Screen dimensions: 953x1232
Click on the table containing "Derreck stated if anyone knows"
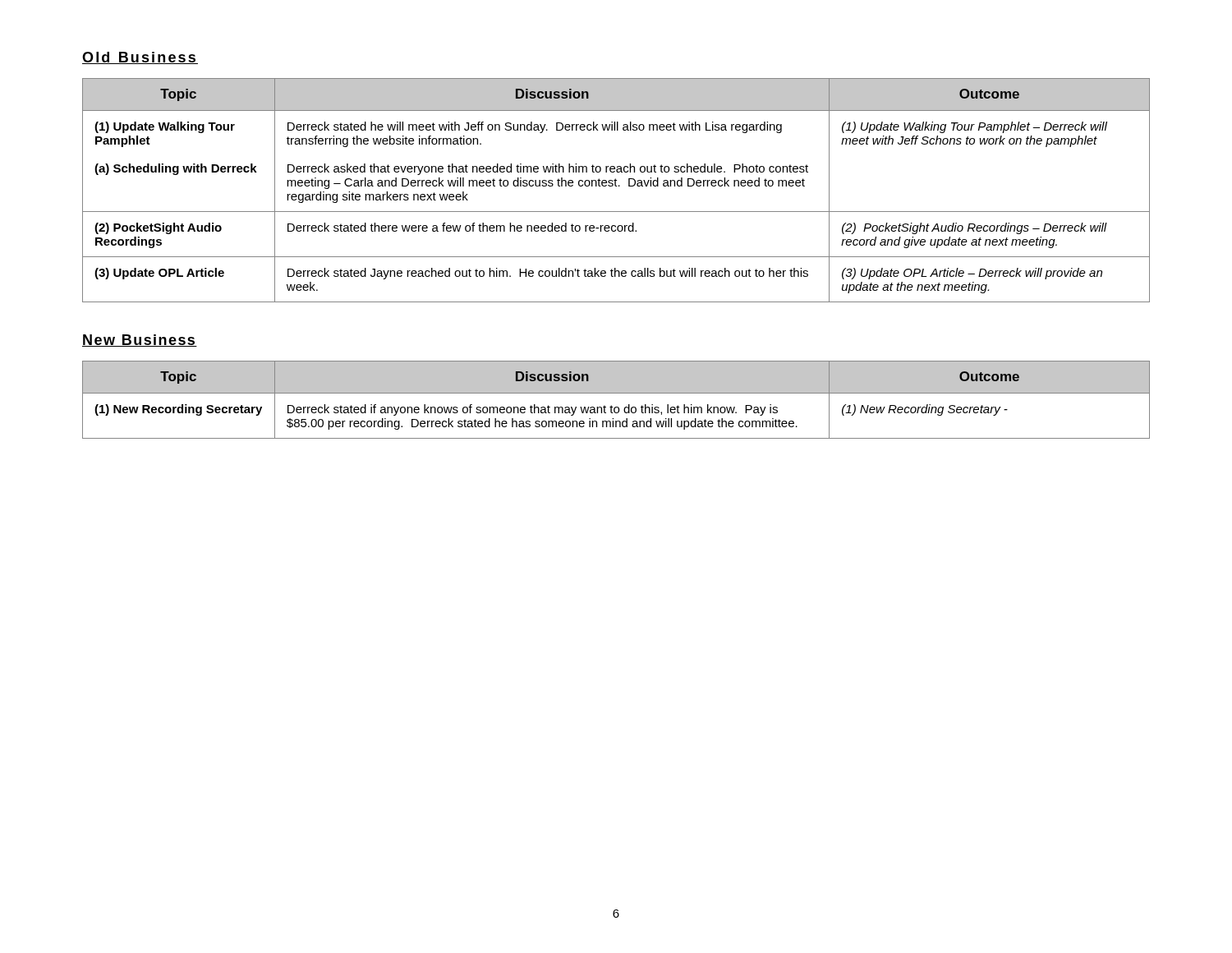(x=616, y=400)
